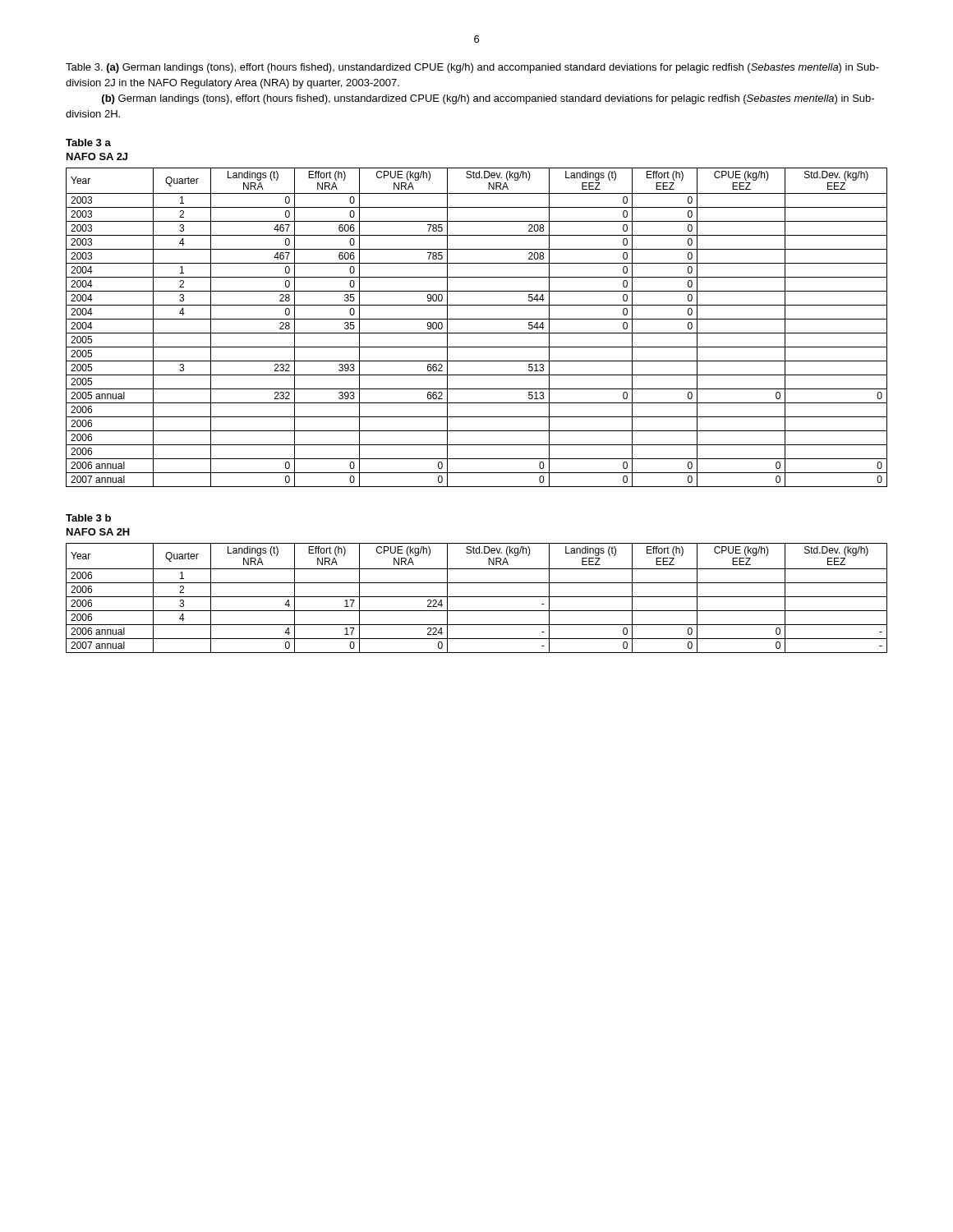Find the section header containing "Table 3 b"

[x=88, y=518]
